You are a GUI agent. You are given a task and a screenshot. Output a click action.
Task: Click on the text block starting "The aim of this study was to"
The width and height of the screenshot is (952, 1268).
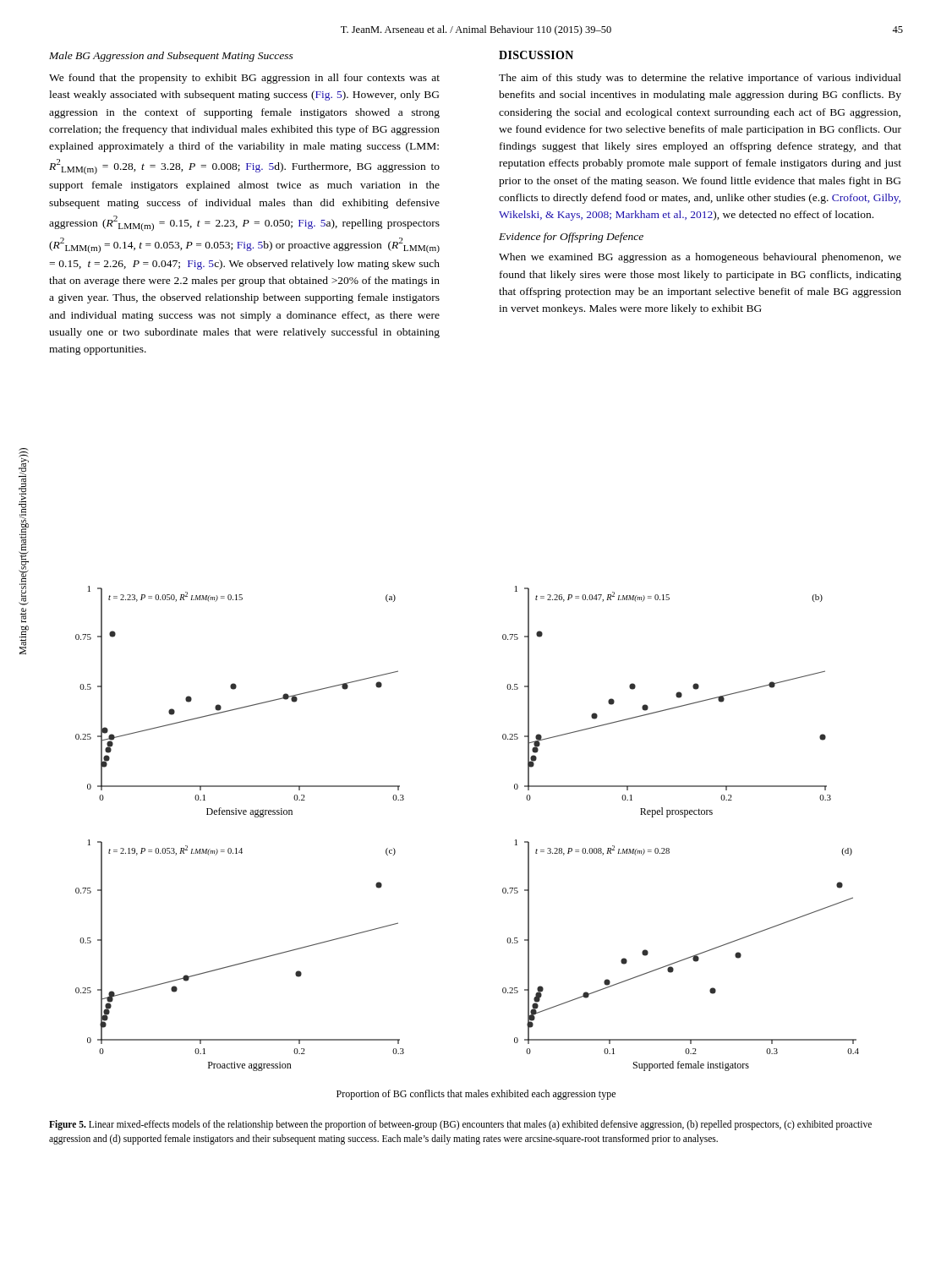pos(700,146)
